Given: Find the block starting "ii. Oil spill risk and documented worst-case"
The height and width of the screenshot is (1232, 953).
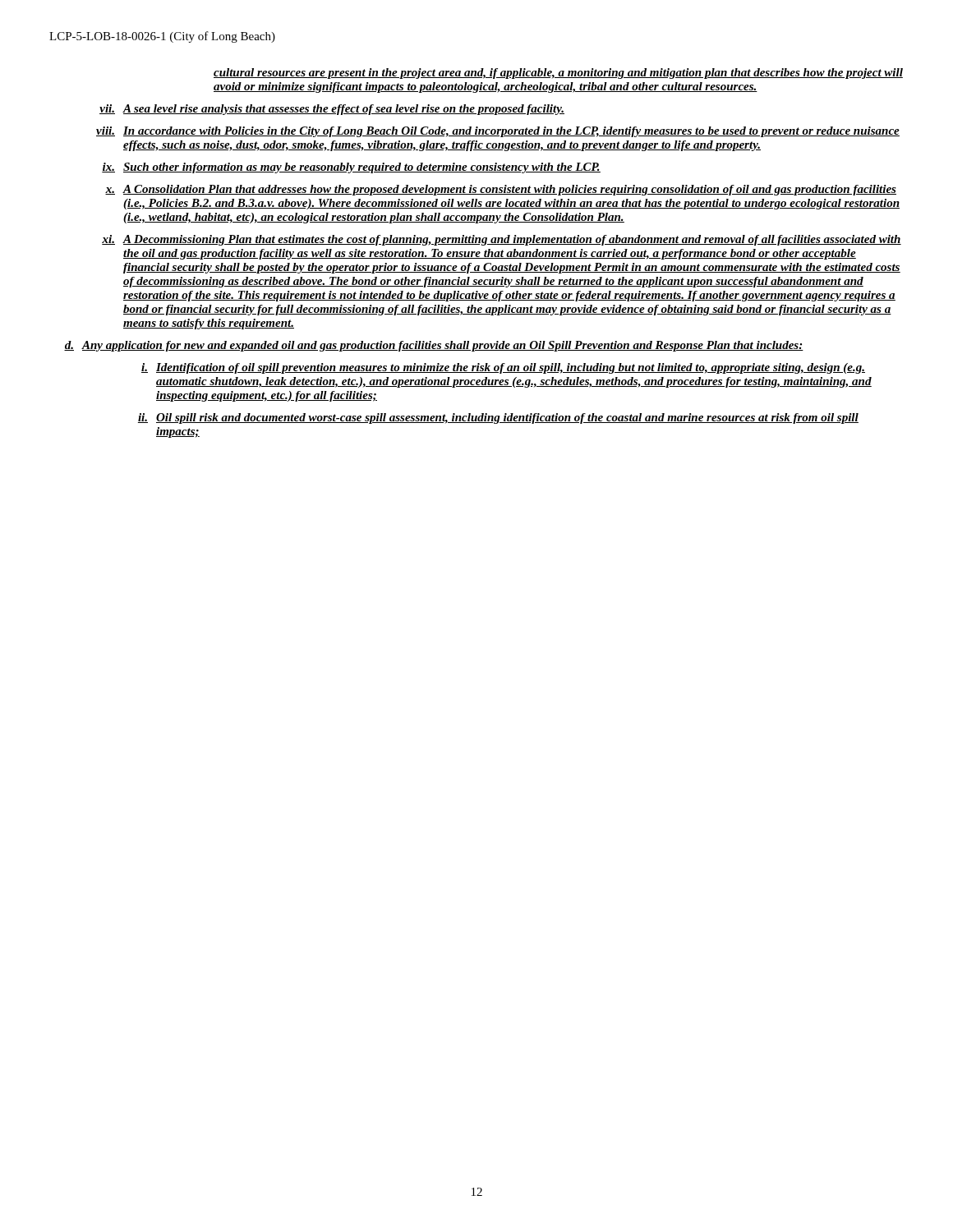Looking at the screenshot, I should 501,425.
